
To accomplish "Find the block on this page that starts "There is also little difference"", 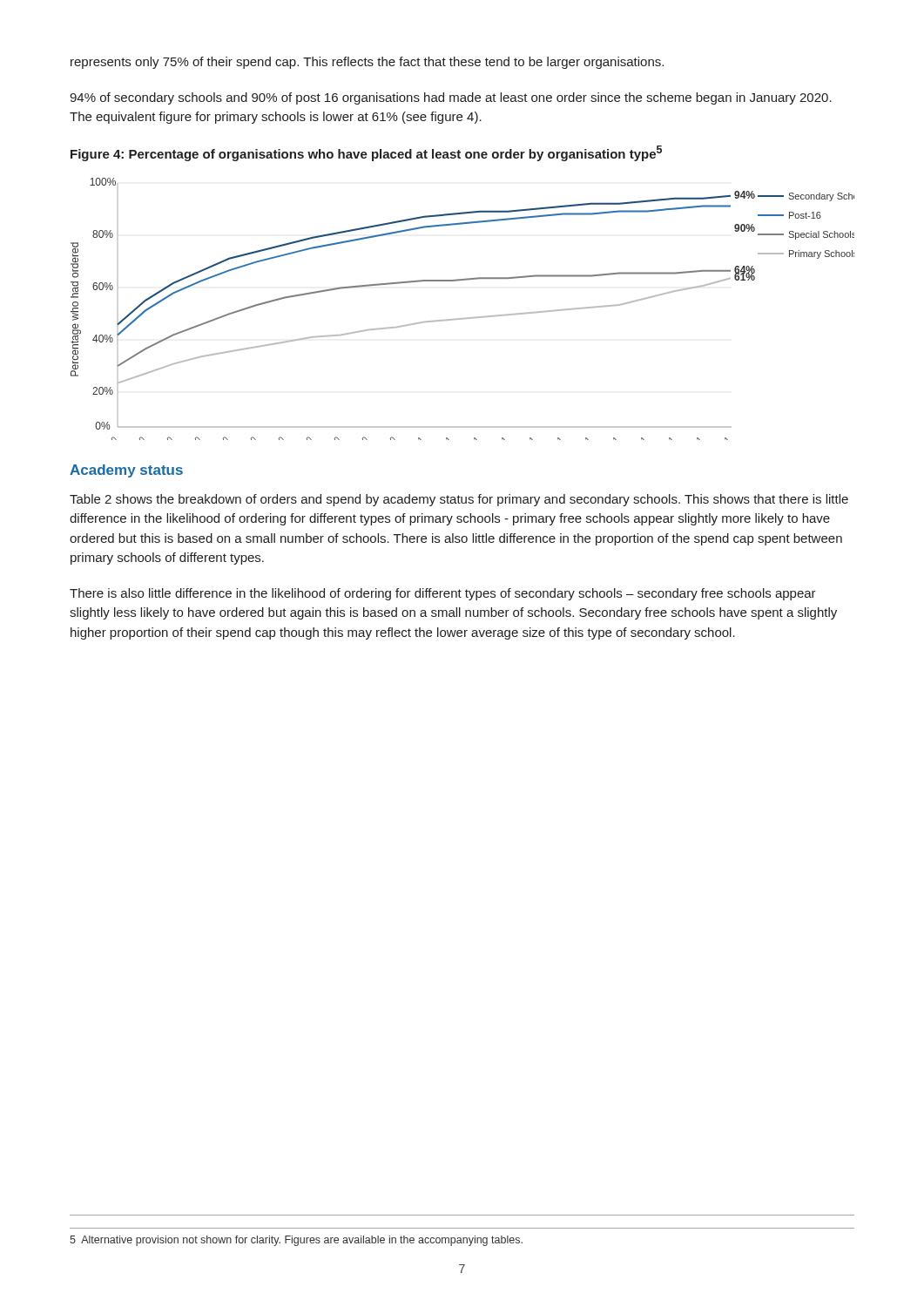I will coord(453,612).
